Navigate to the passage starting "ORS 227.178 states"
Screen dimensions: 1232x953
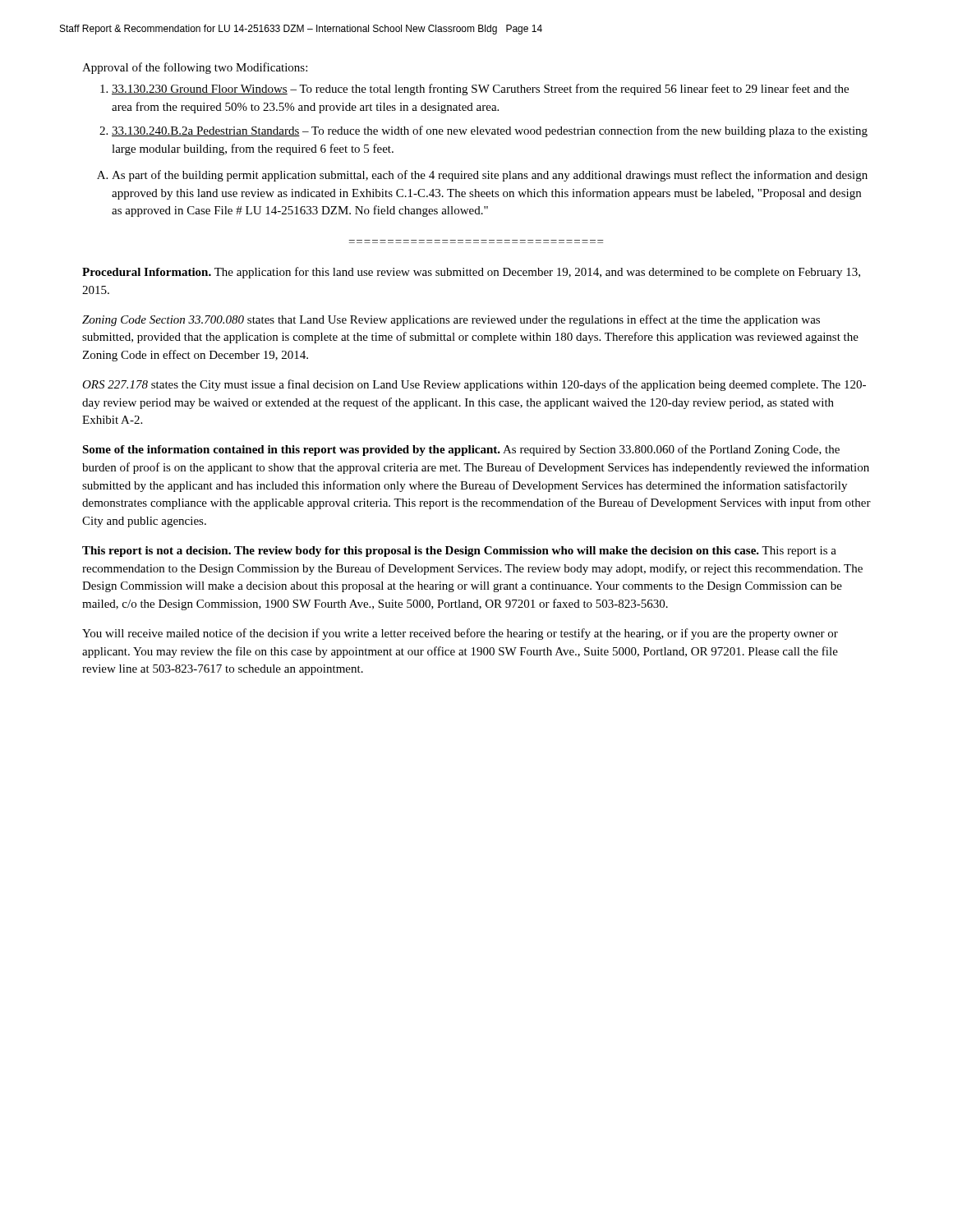[x=474, y=402]
